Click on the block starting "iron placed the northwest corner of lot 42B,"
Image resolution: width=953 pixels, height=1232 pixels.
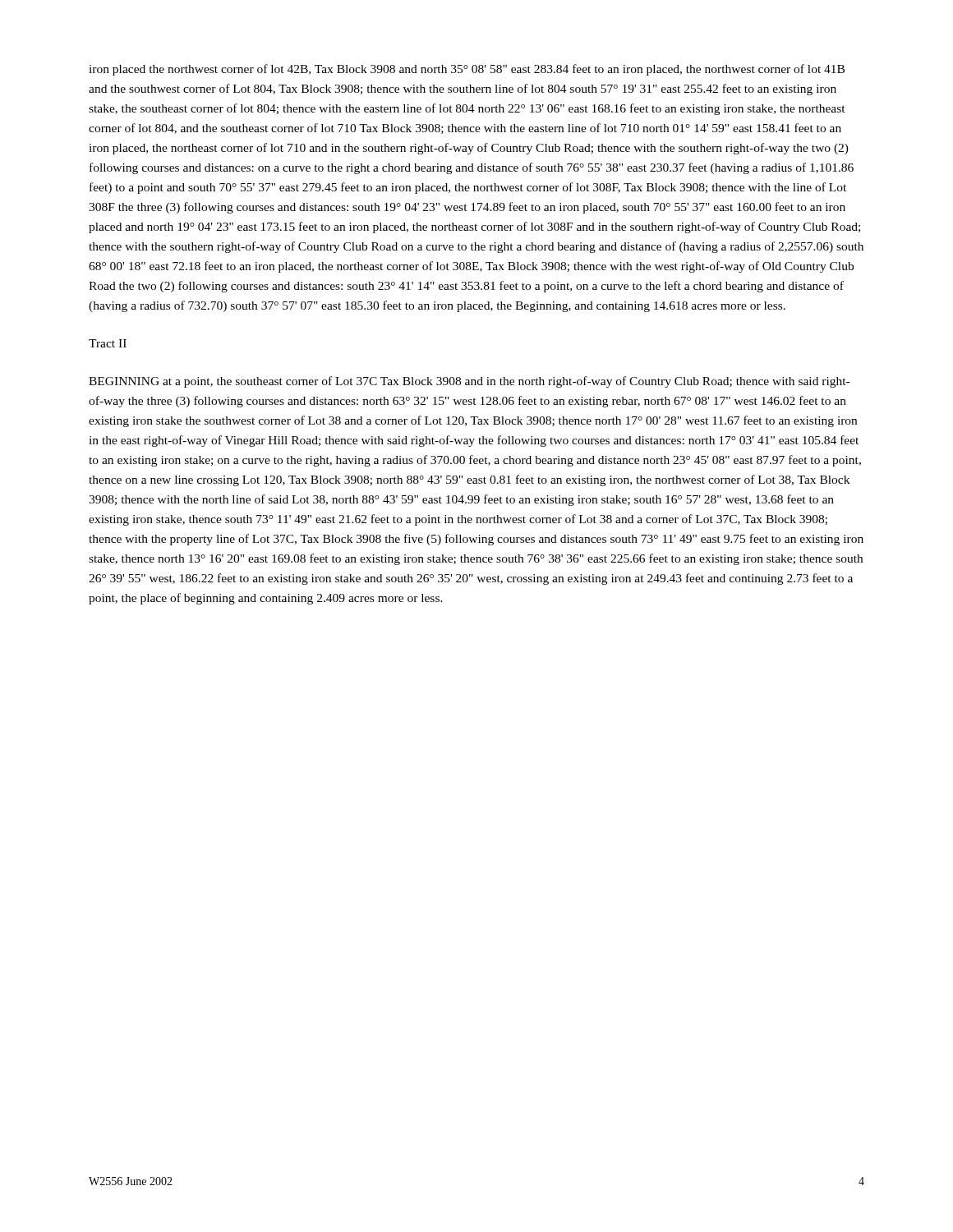pos(476,187)
